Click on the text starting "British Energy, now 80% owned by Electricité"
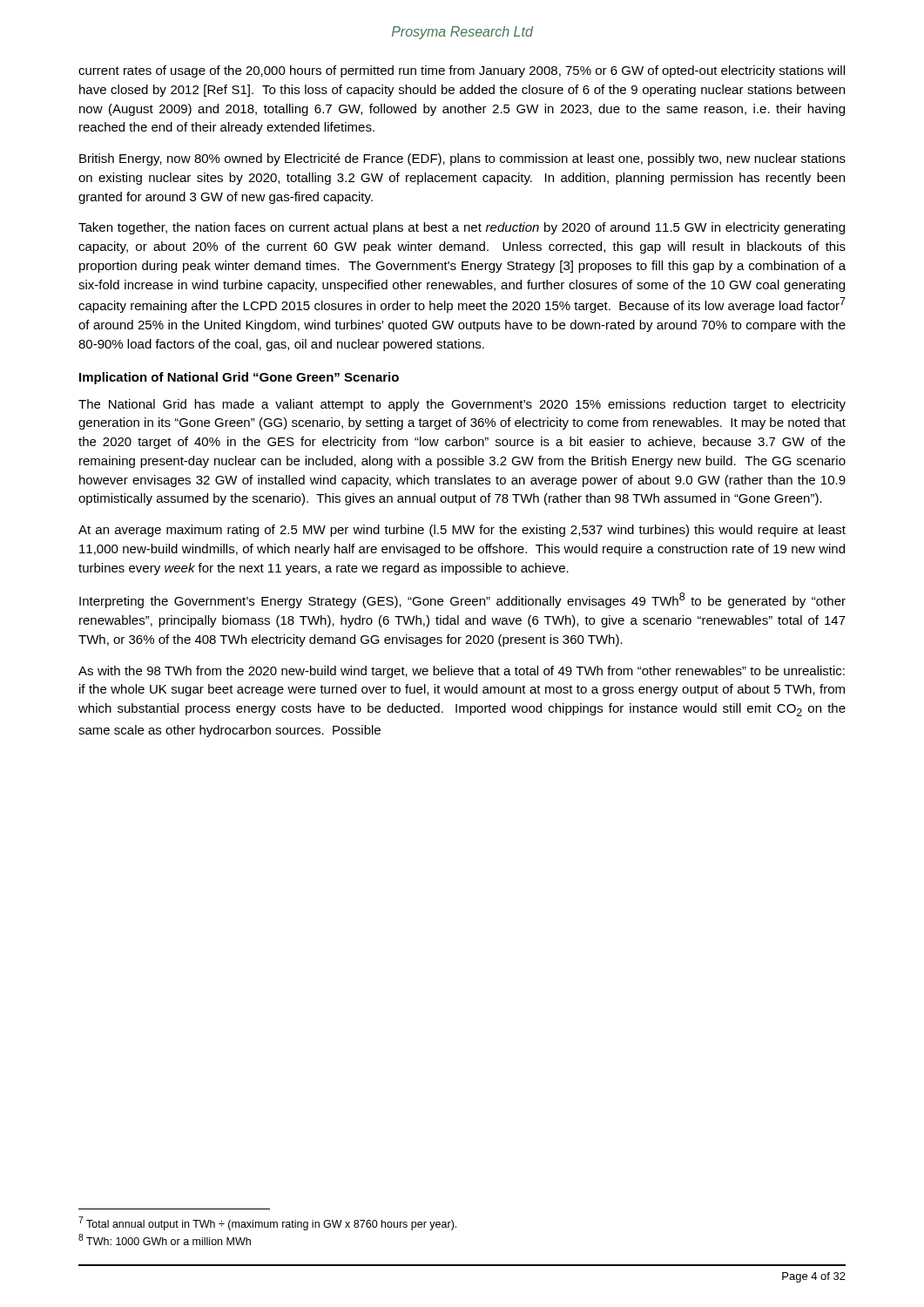 point(462,177)
